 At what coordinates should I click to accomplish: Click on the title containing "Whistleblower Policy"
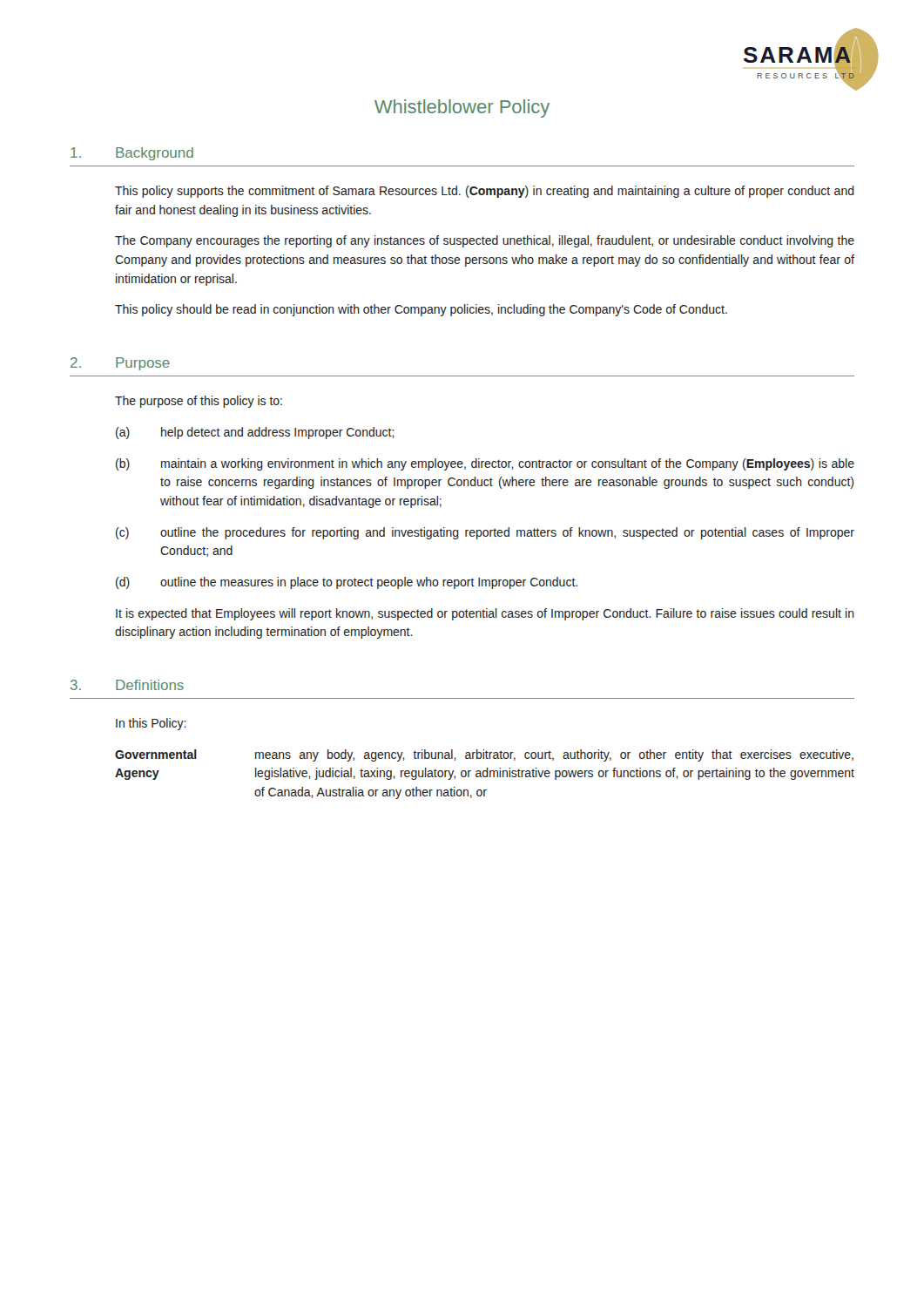[x=462, y=107]
